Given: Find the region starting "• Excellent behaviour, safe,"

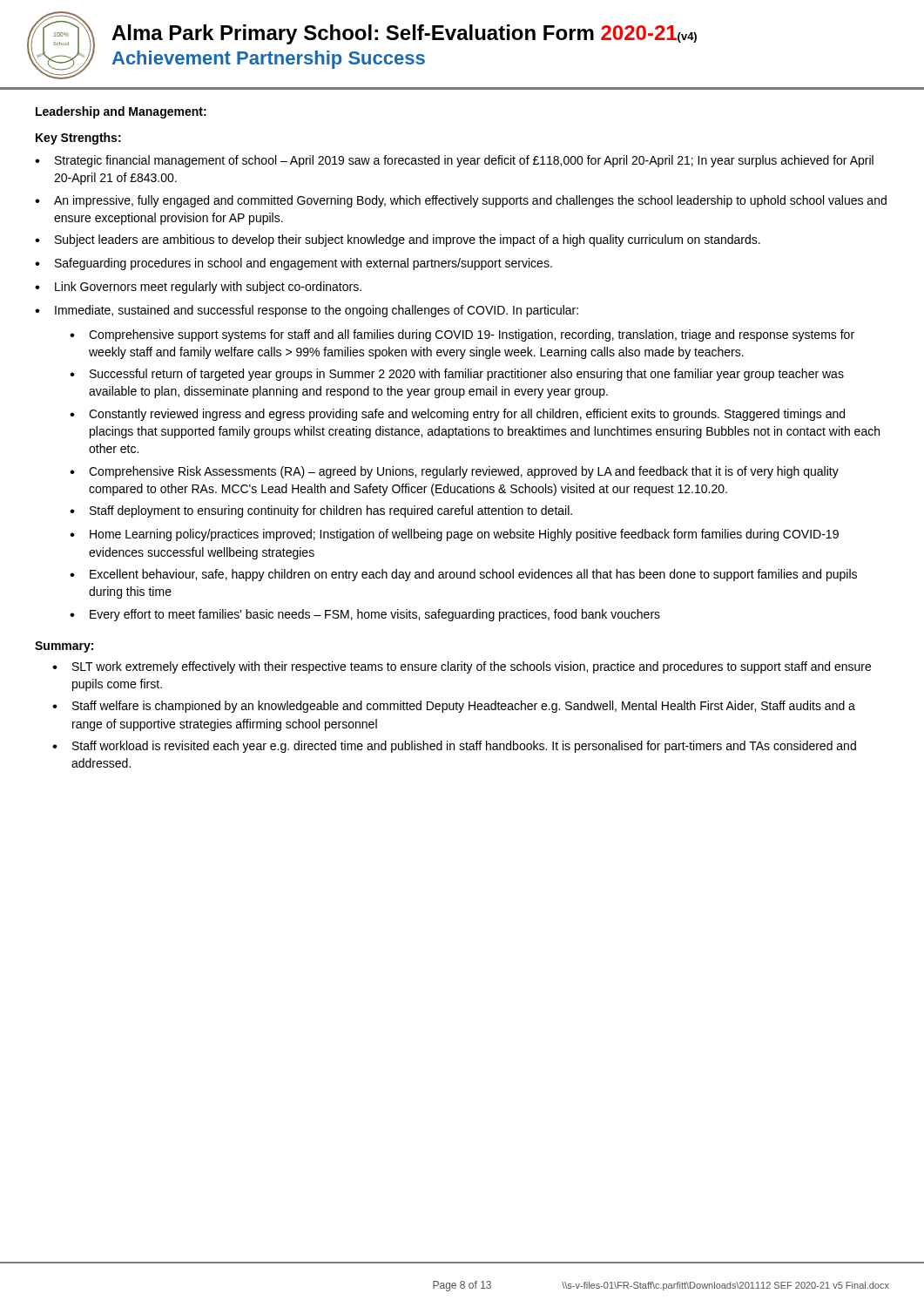Looking at the screenshot, I should click(479, 583).
